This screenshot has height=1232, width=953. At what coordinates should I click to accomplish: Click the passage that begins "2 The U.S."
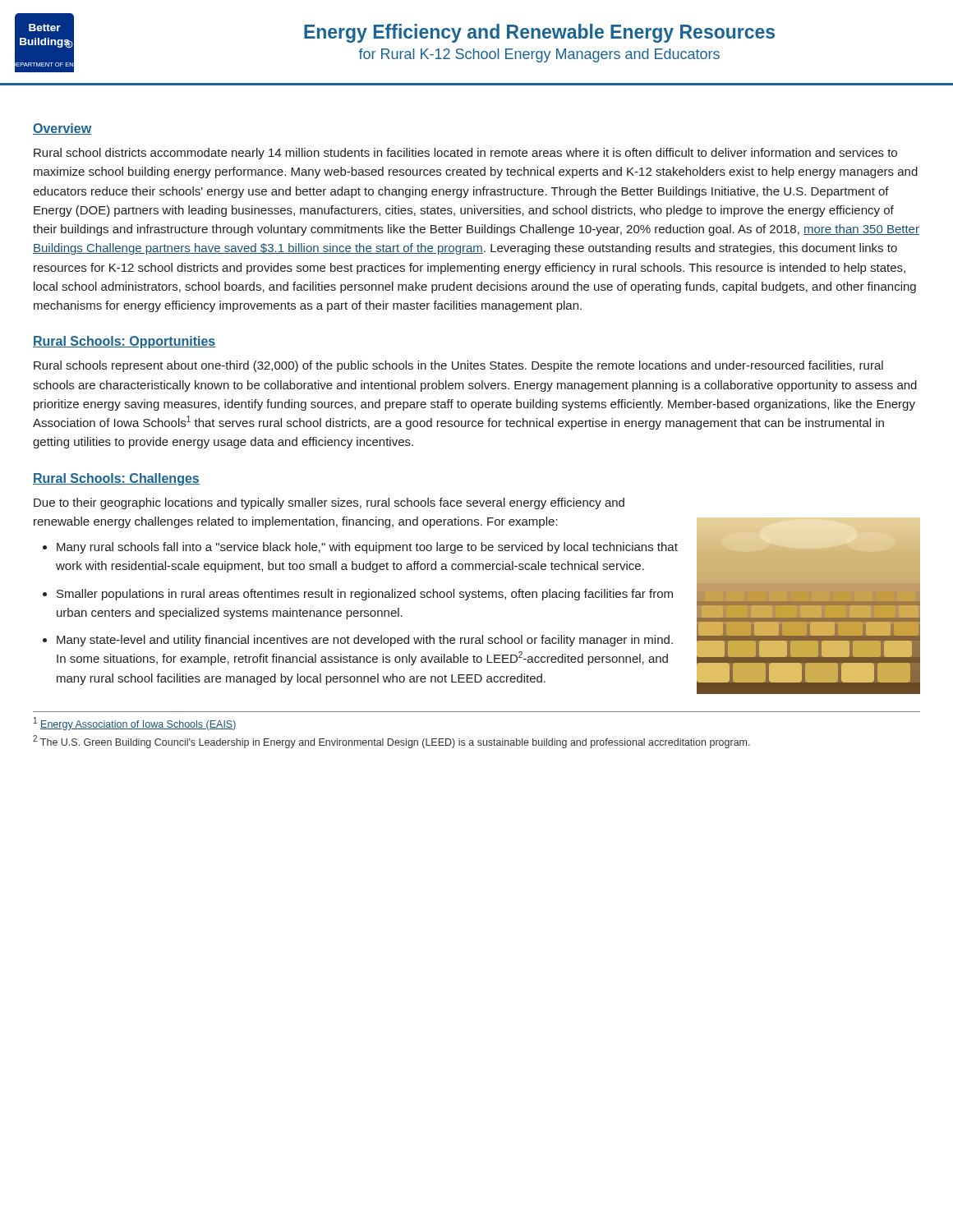(x=392, y=741)
